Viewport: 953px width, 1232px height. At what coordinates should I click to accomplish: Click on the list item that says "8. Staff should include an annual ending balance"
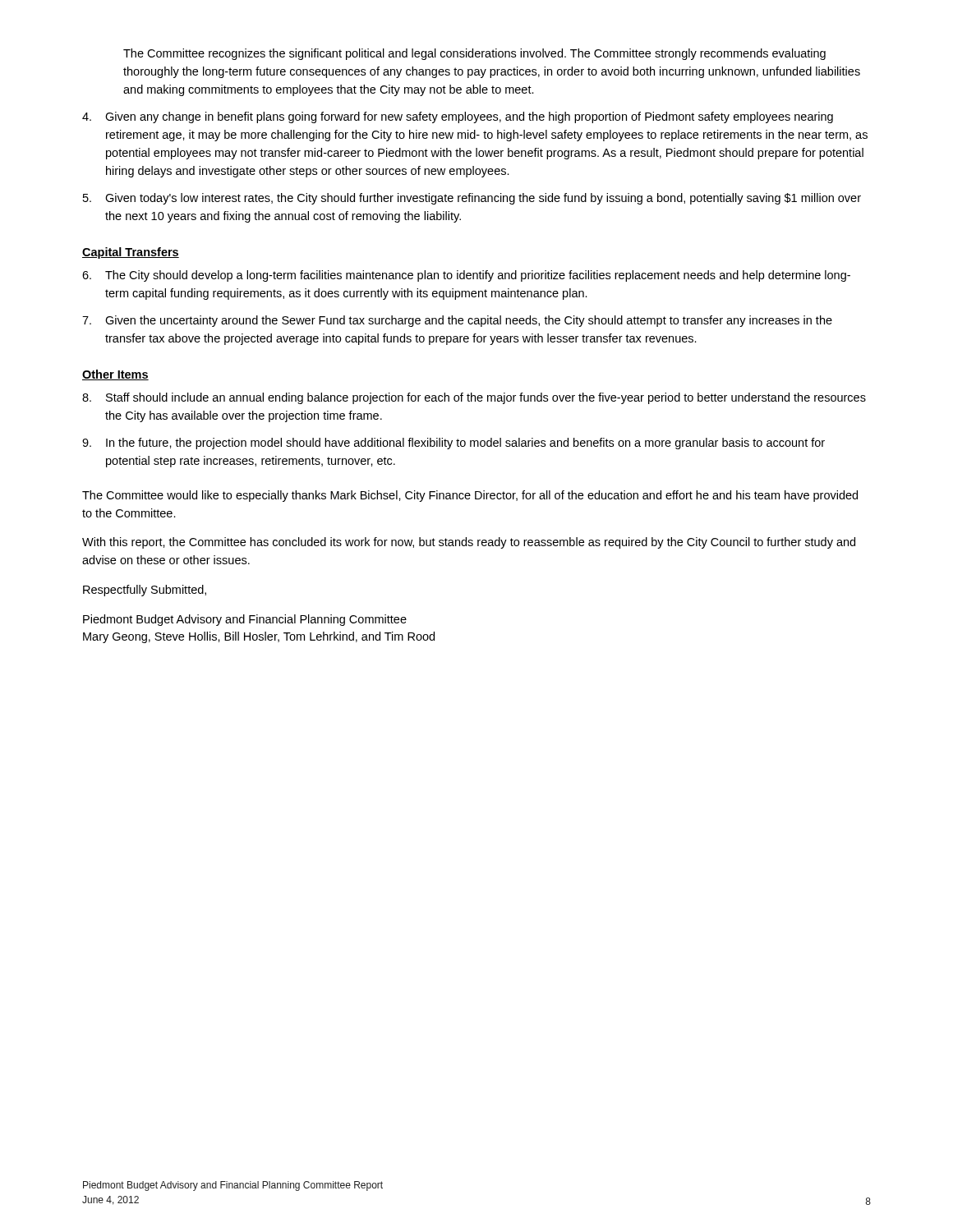coord(476,407)
